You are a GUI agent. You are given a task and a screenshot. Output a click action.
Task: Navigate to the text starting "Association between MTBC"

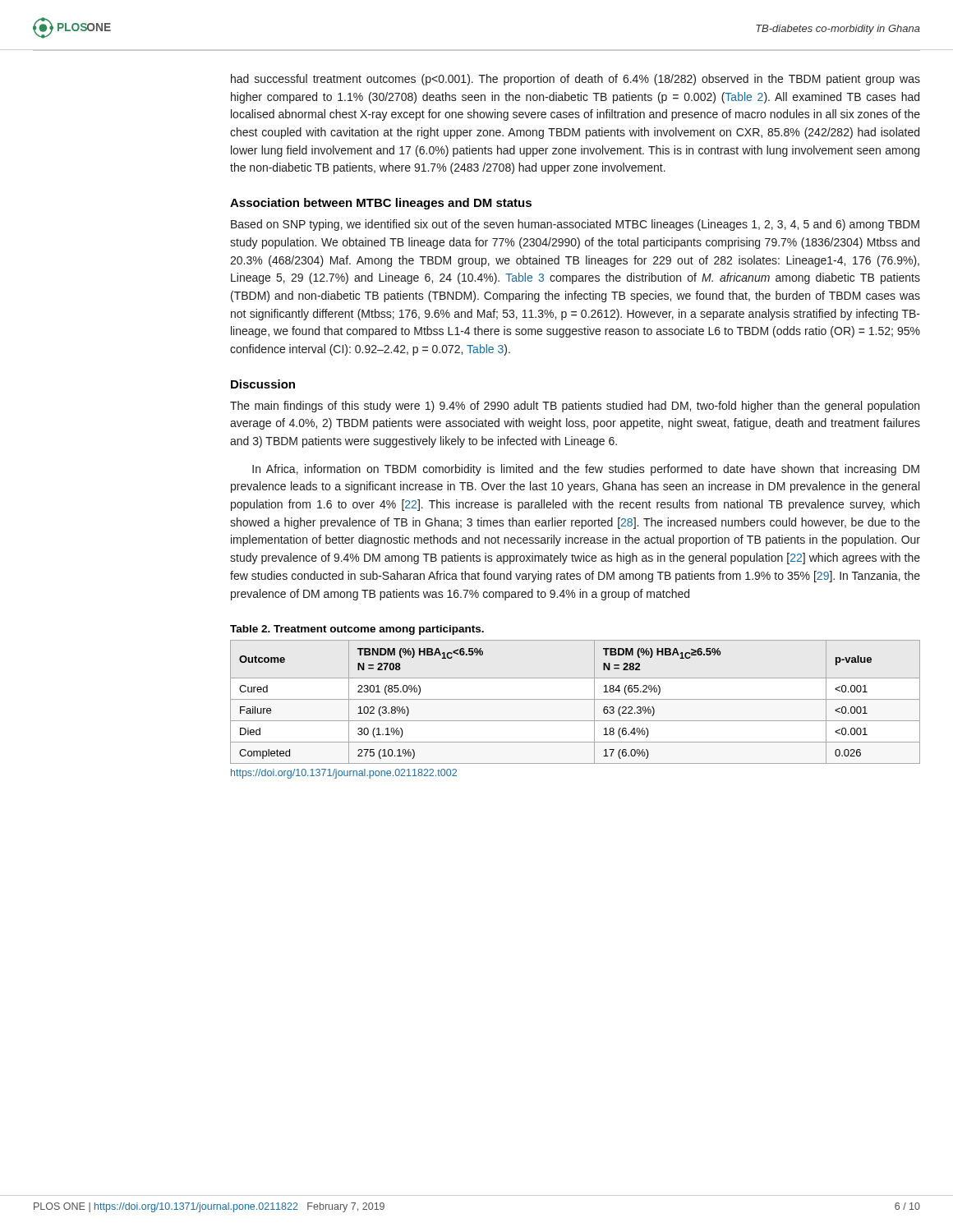381,203
